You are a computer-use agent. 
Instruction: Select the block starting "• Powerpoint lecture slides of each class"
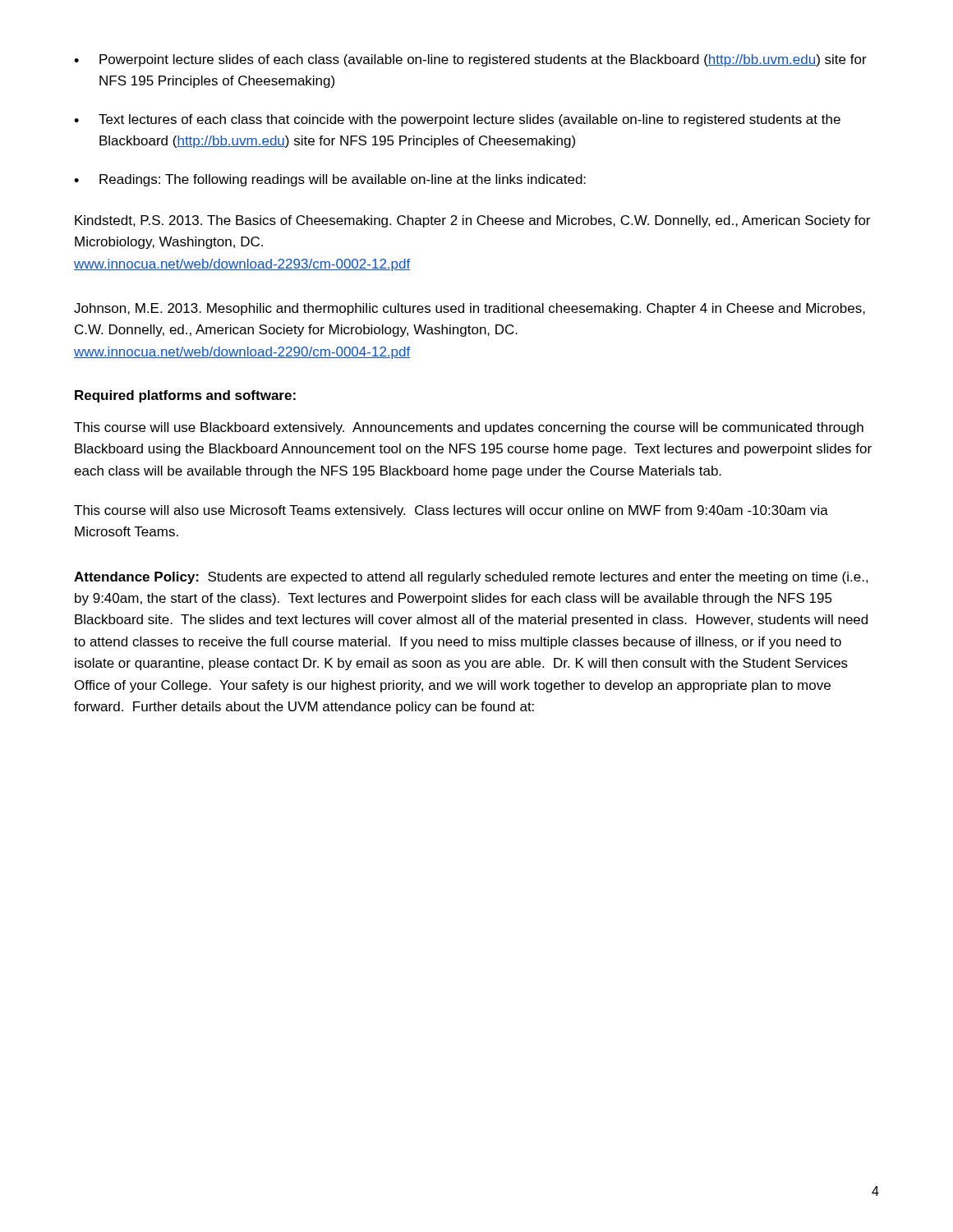[476, 70]
